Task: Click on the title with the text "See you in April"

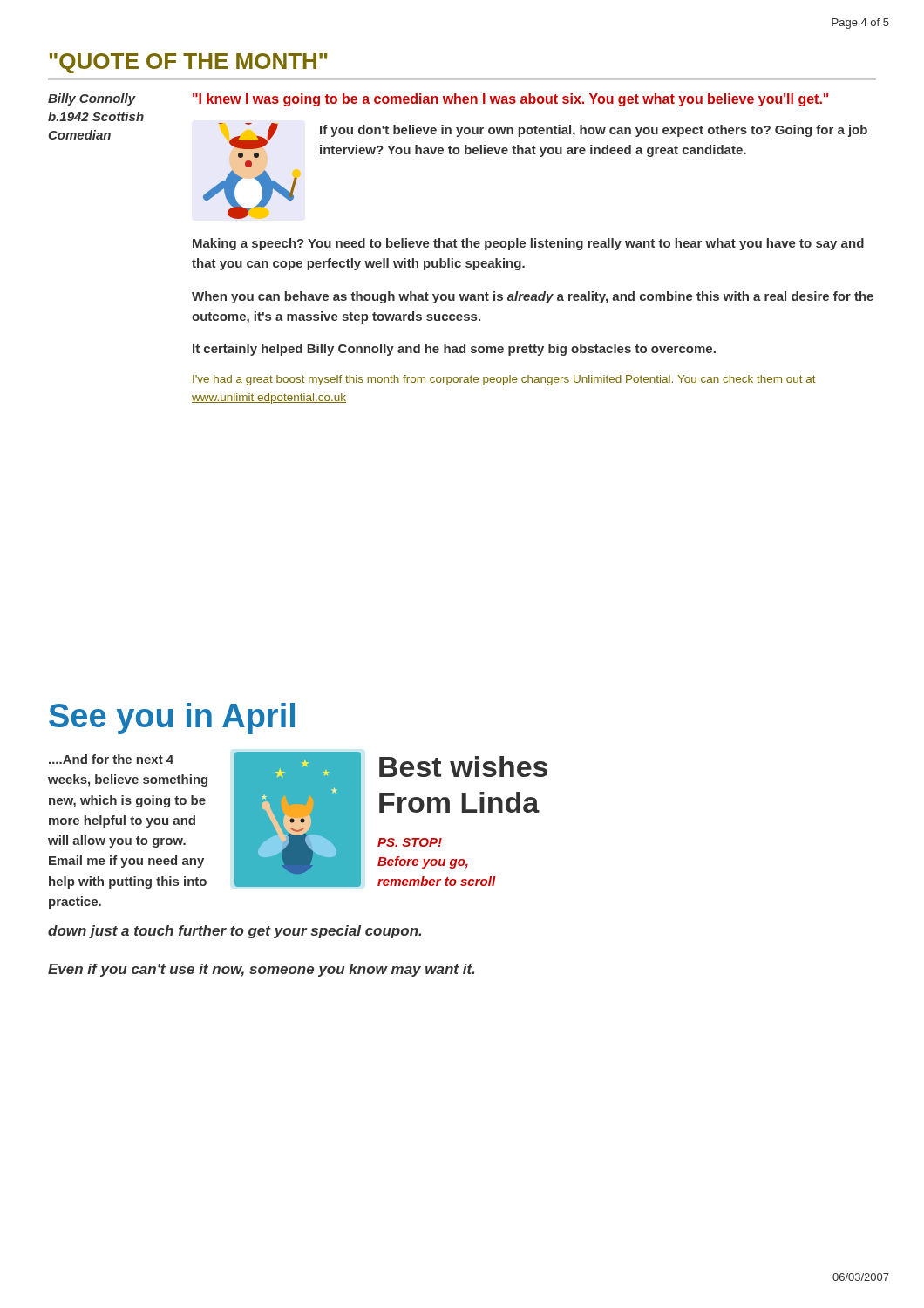Action: tap(173, 716)
